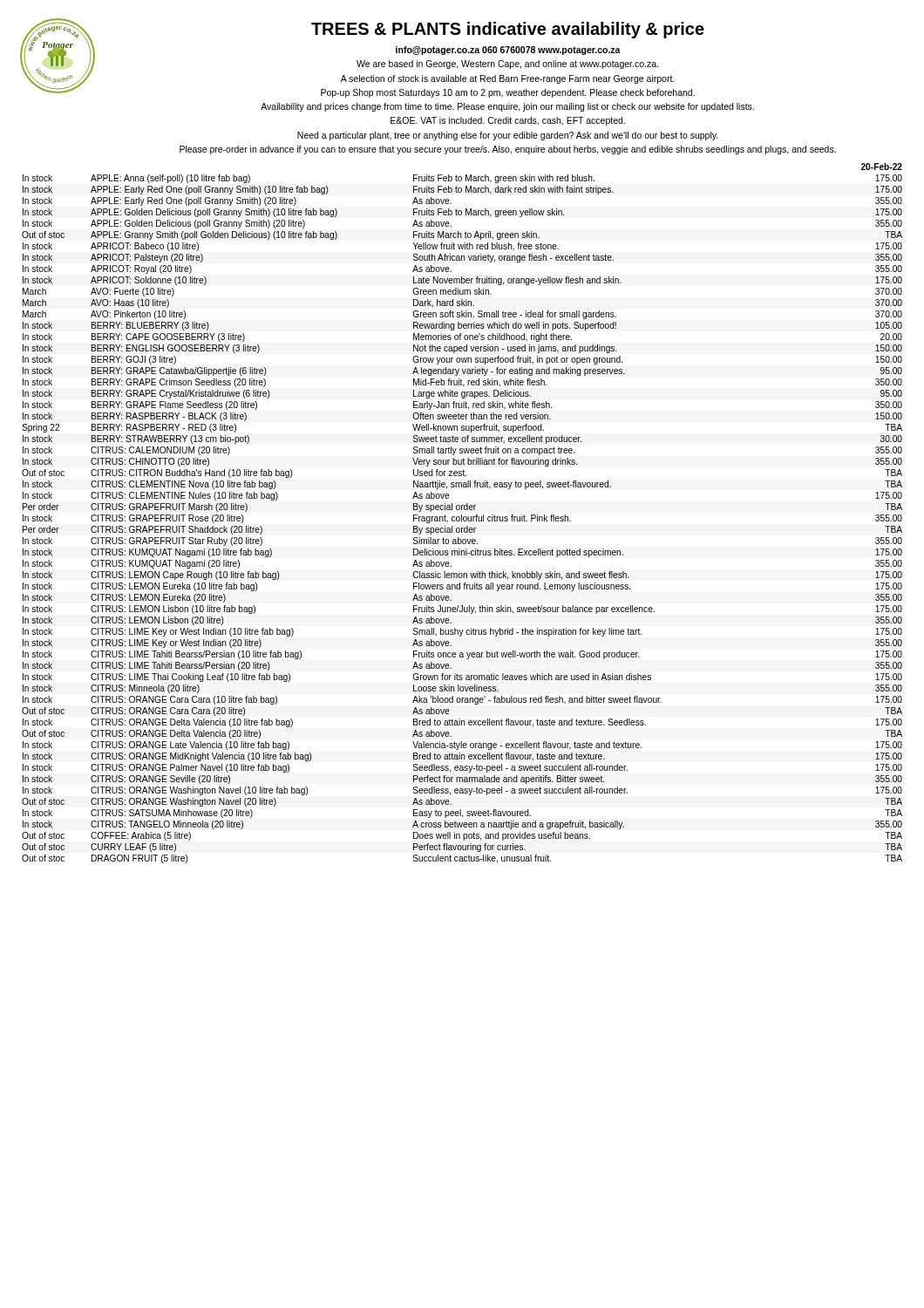Screen dimensions: 1308x924
Task: Find the text block containing "info@potager.co.za 060 6760078 www.potager.co.za We"
Action: pos(508,99)
